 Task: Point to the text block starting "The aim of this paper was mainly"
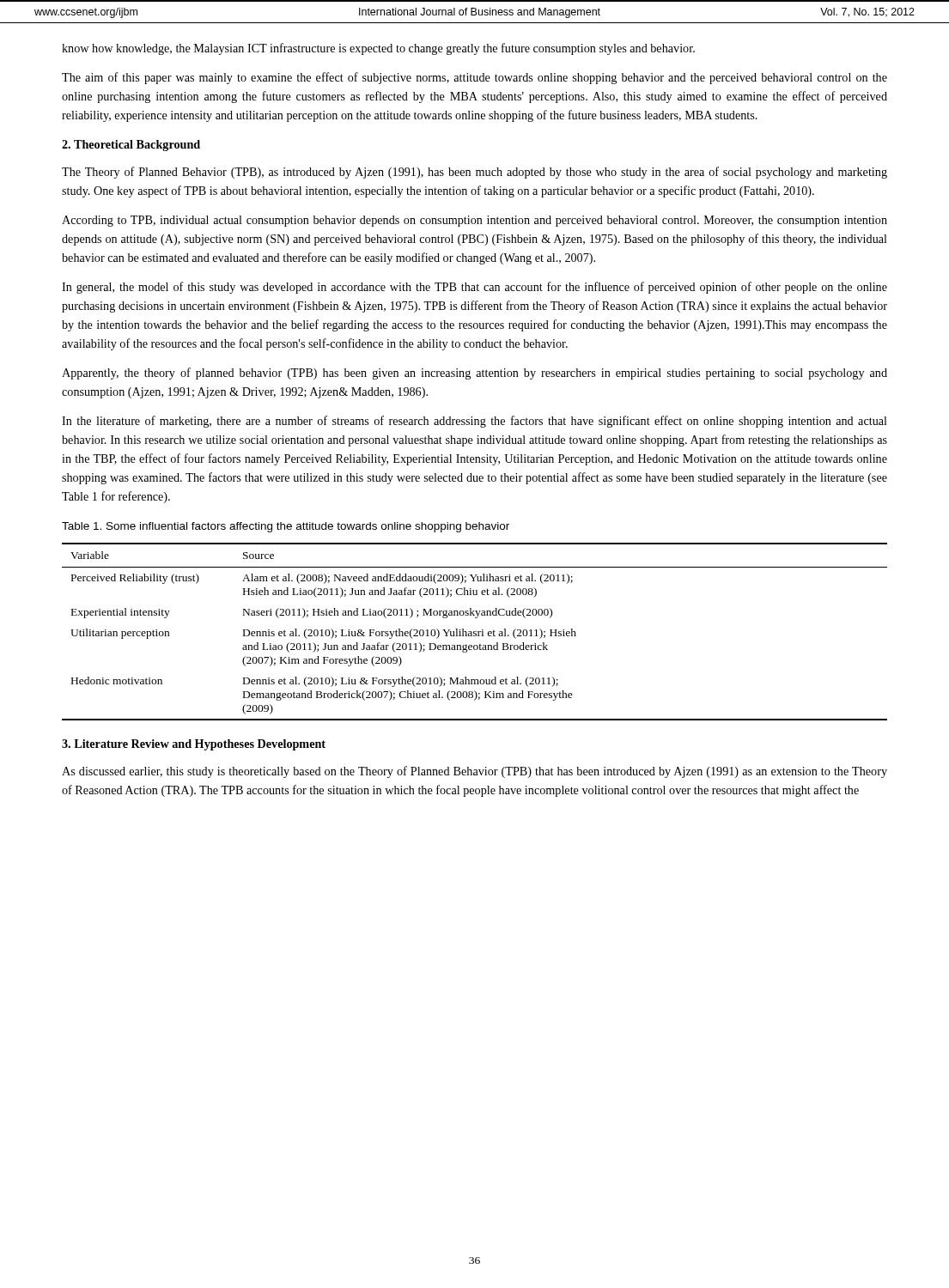tap(474, 96)
